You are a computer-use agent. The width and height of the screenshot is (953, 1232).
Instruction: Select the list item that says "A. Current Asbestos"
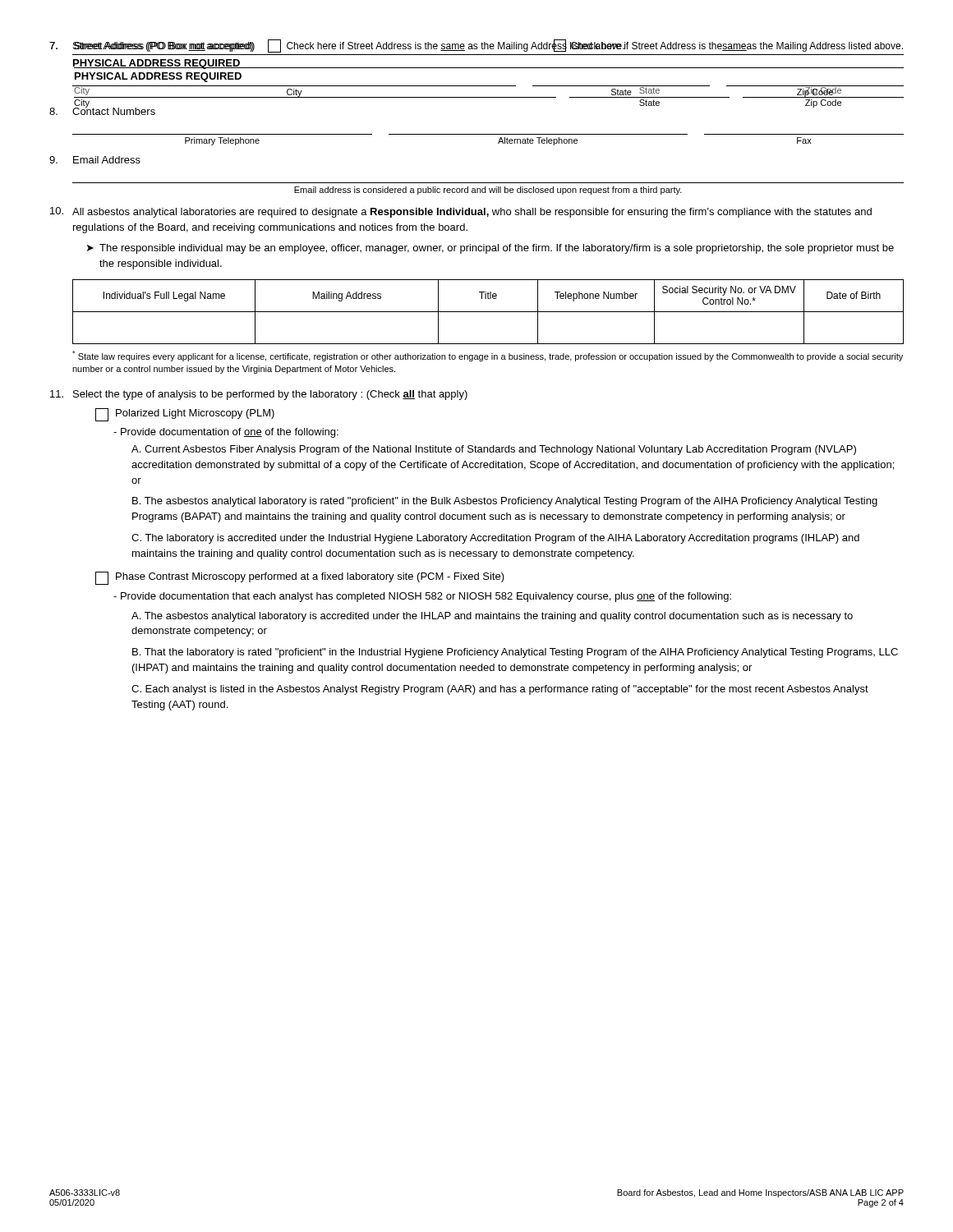[513, 464]
